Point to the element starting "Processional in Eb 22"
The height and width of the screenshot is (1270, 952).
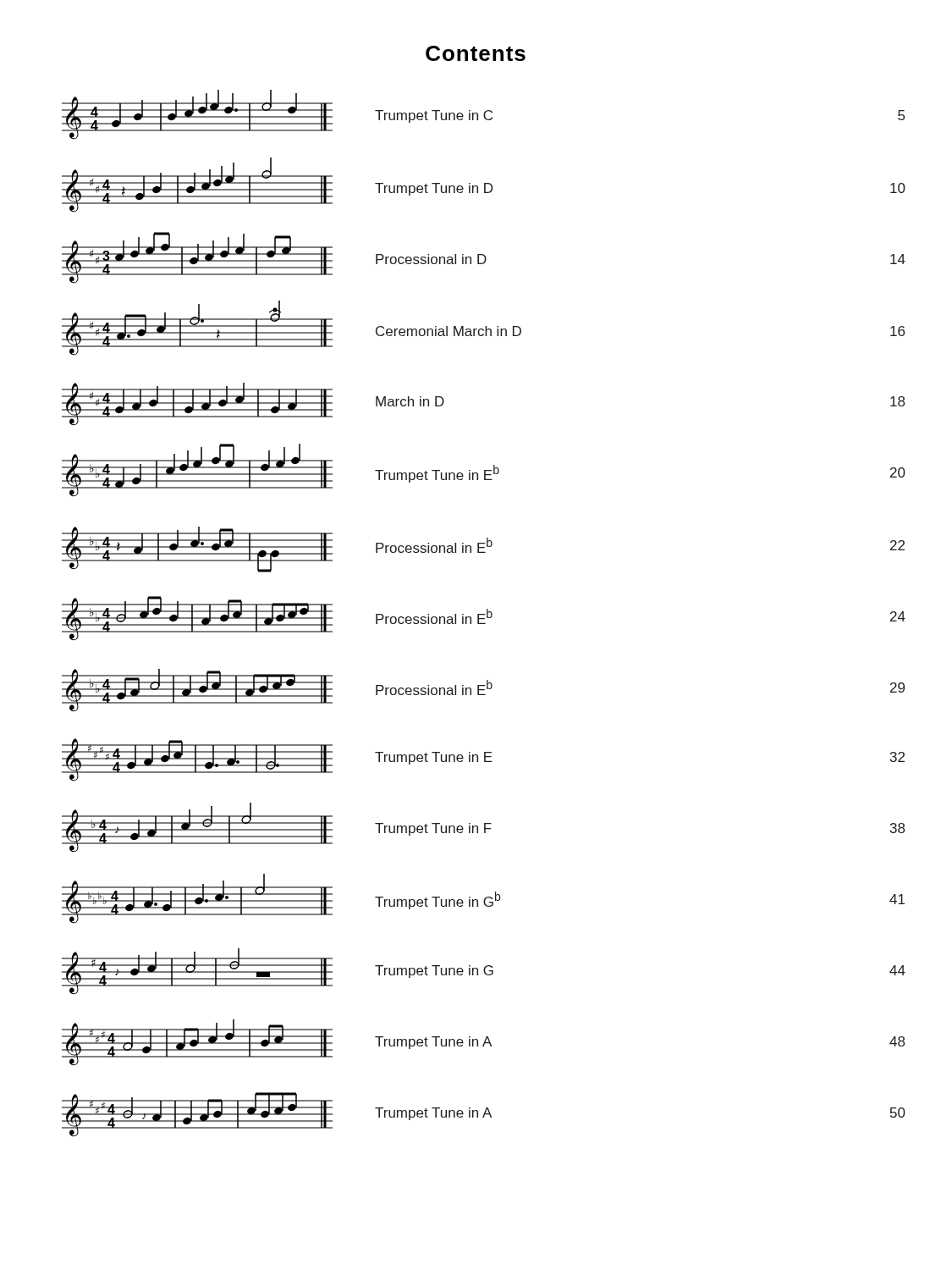click(434, 546)
